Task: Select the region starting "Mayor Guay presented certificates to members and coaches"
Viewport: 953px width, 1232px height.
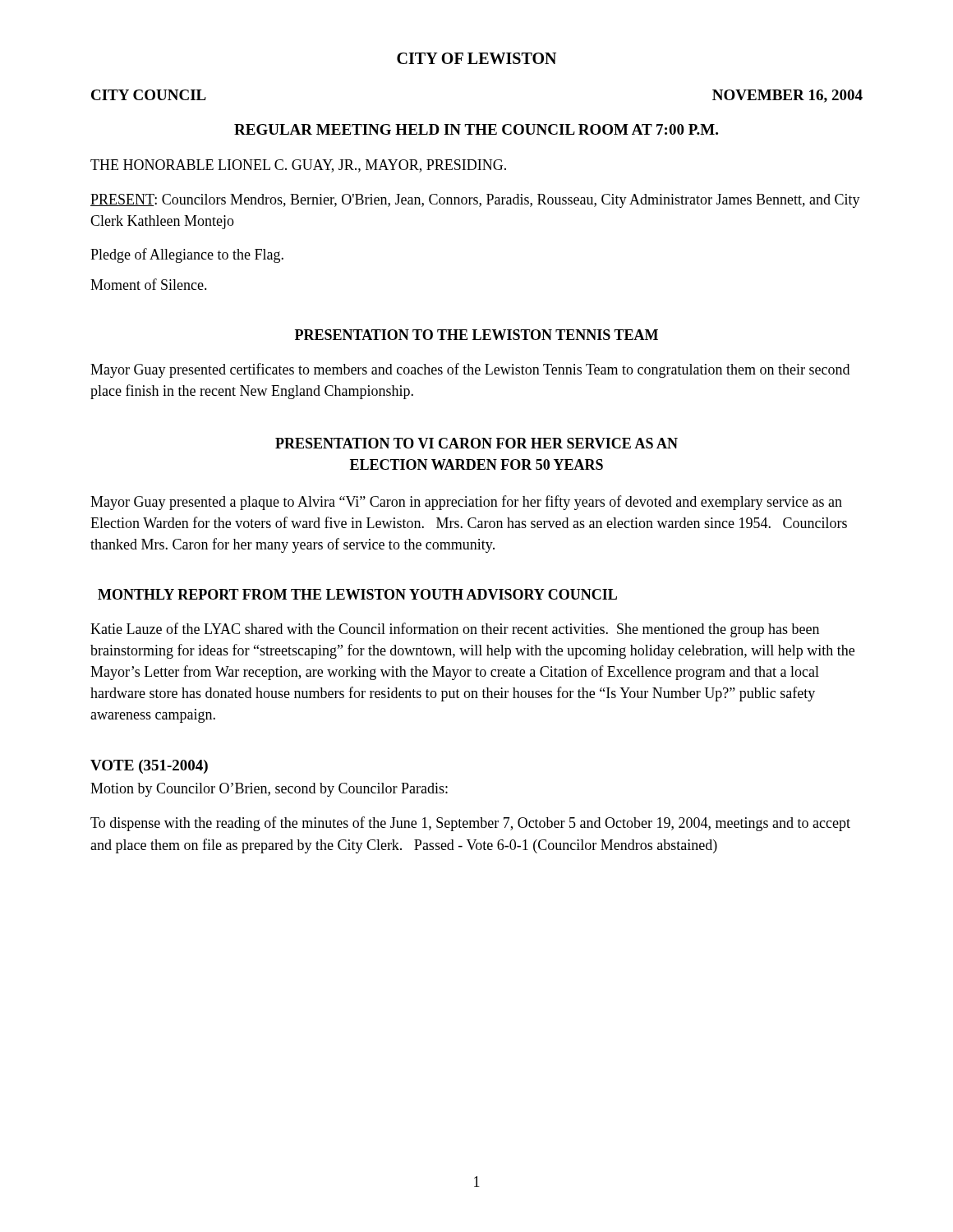Action: (470, 381)
